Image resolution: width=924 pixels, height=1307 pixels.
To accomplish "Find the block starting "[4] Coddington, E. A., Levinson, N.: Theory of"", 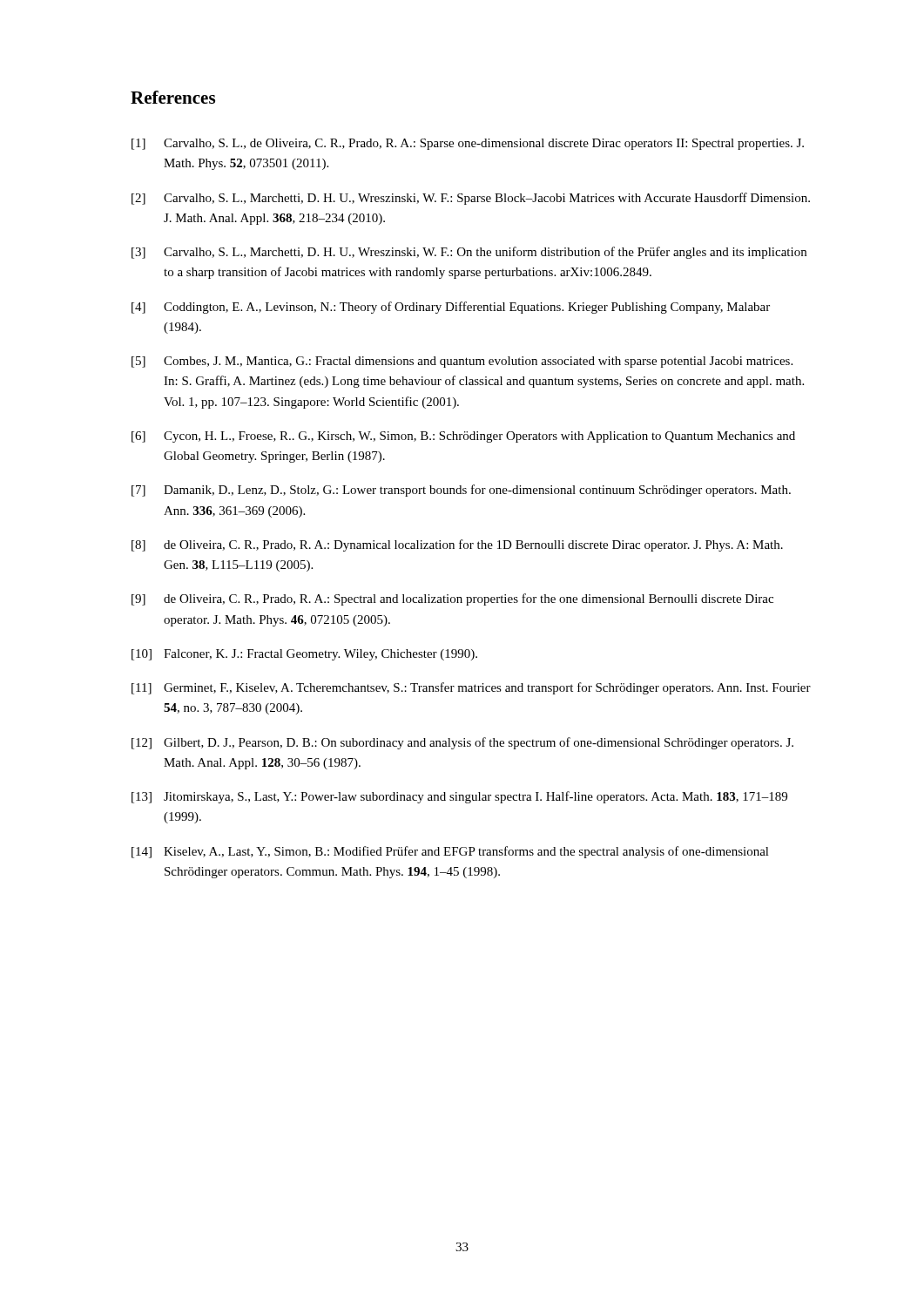I will click(x=471, y=317).
